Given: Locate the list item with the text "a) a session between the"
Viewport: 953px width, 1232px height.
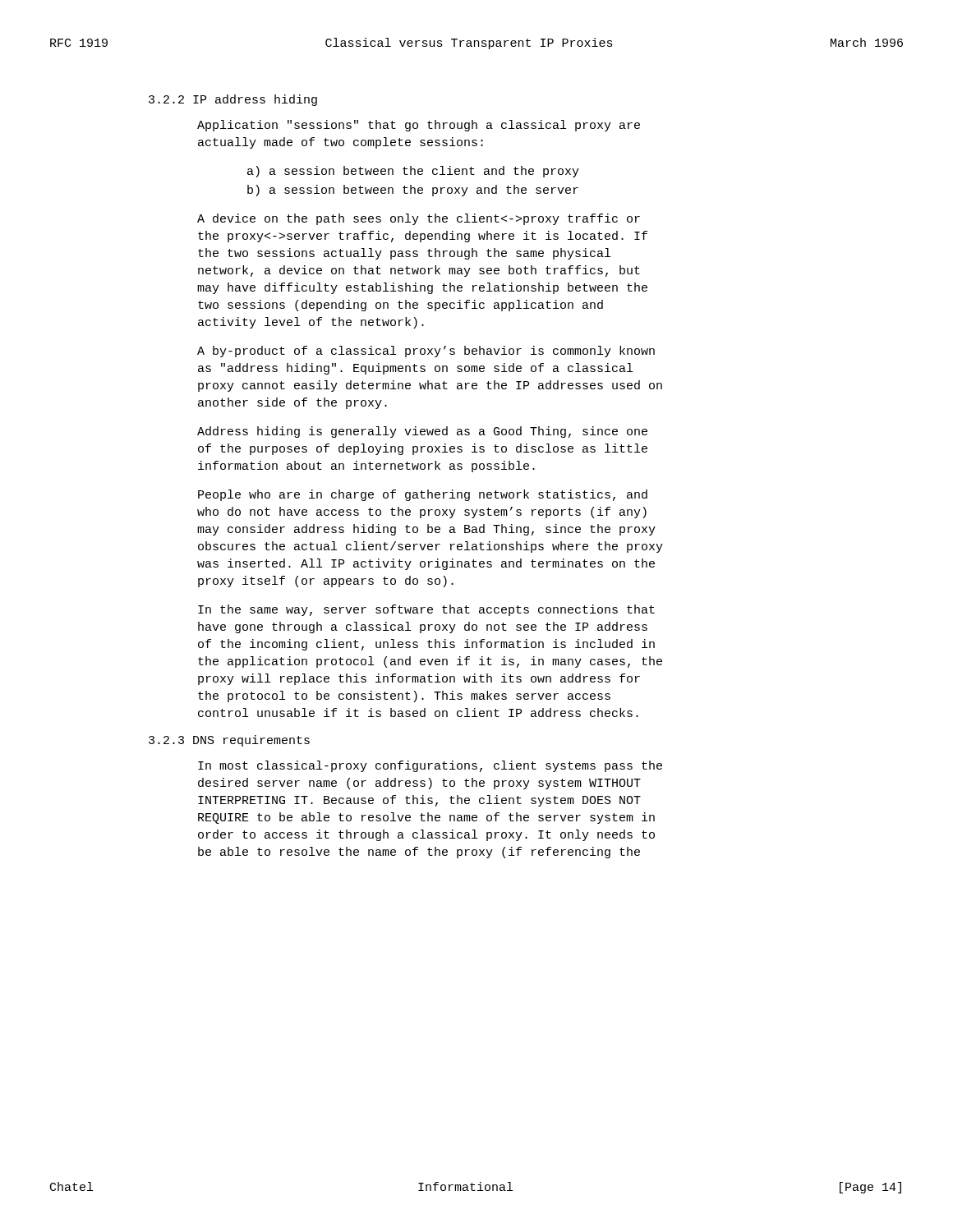Looking at the screenshot, I should [413, 172].
